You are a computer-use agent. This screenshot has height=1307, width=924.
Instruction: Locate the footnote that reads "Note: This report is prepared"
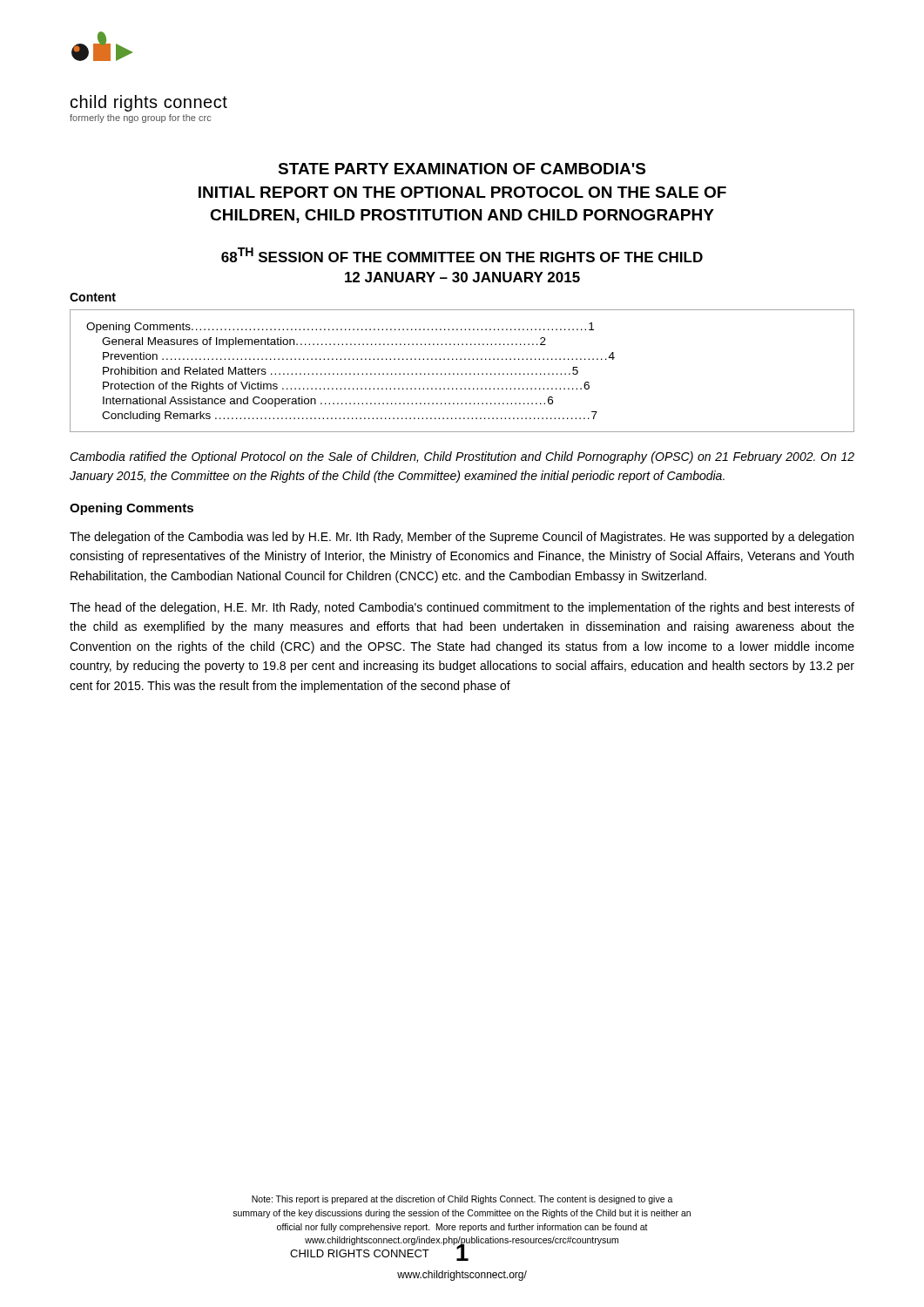pos(462,1219)
